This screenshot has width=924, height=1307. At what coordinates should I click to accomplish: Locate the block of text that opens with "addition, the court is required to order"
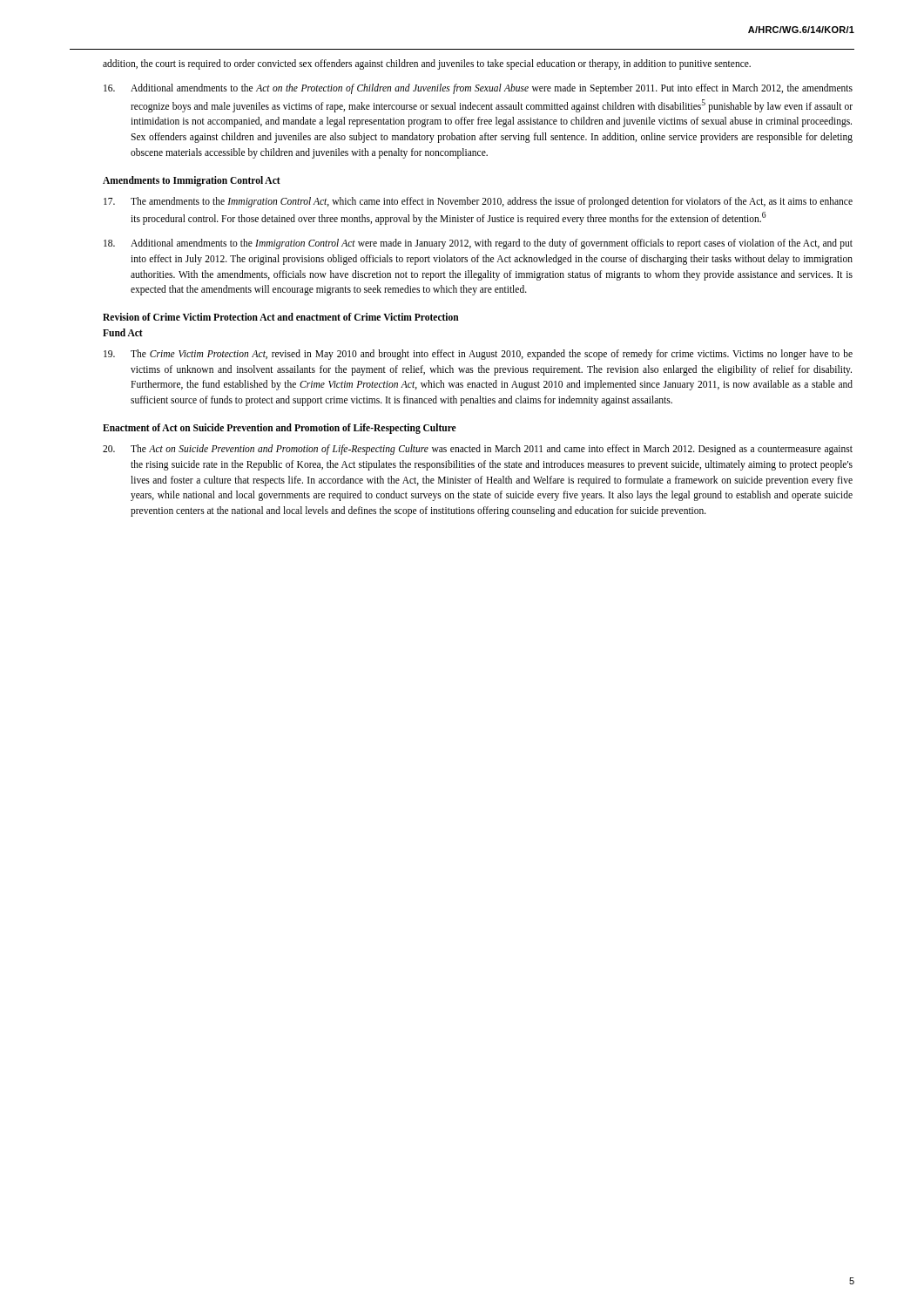click(x=427, y=64)
